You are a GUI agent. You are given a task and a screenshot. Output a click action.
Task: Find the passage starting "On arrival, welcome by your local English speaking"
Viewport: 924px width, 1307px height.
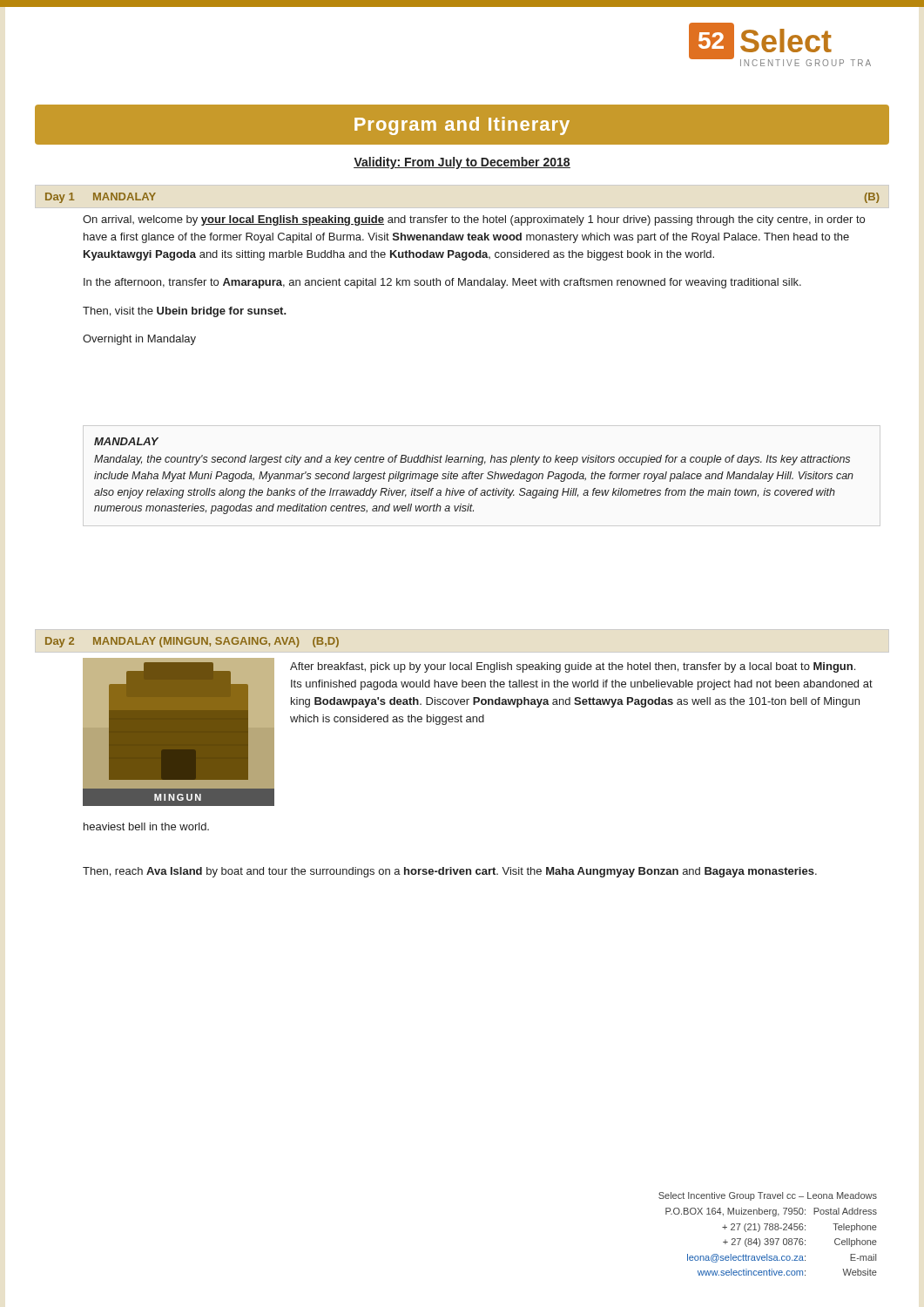pos(482,237)
